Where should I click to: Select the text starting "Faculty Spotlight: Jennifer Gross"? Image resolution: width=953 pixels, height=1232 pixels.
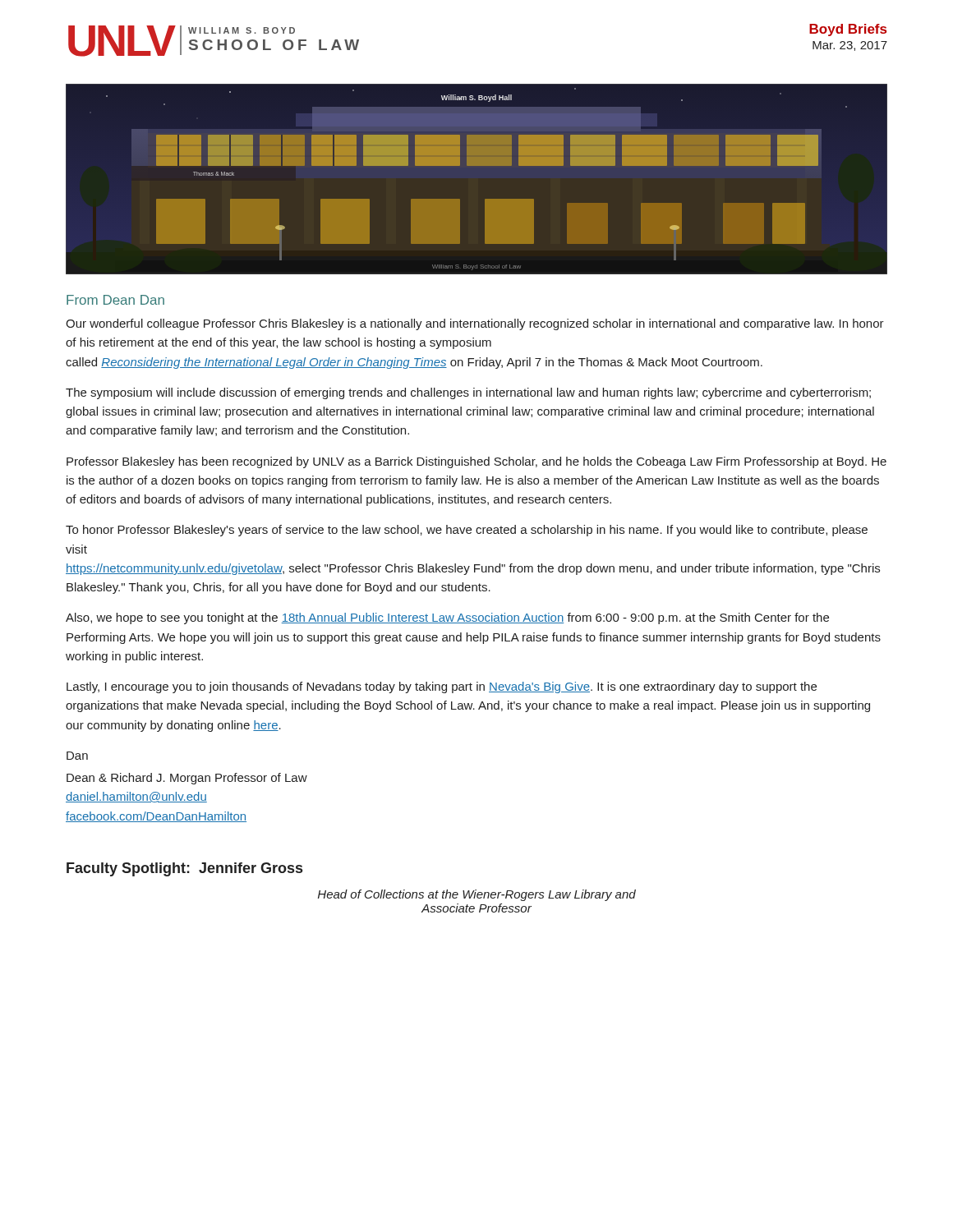point(184,868)
